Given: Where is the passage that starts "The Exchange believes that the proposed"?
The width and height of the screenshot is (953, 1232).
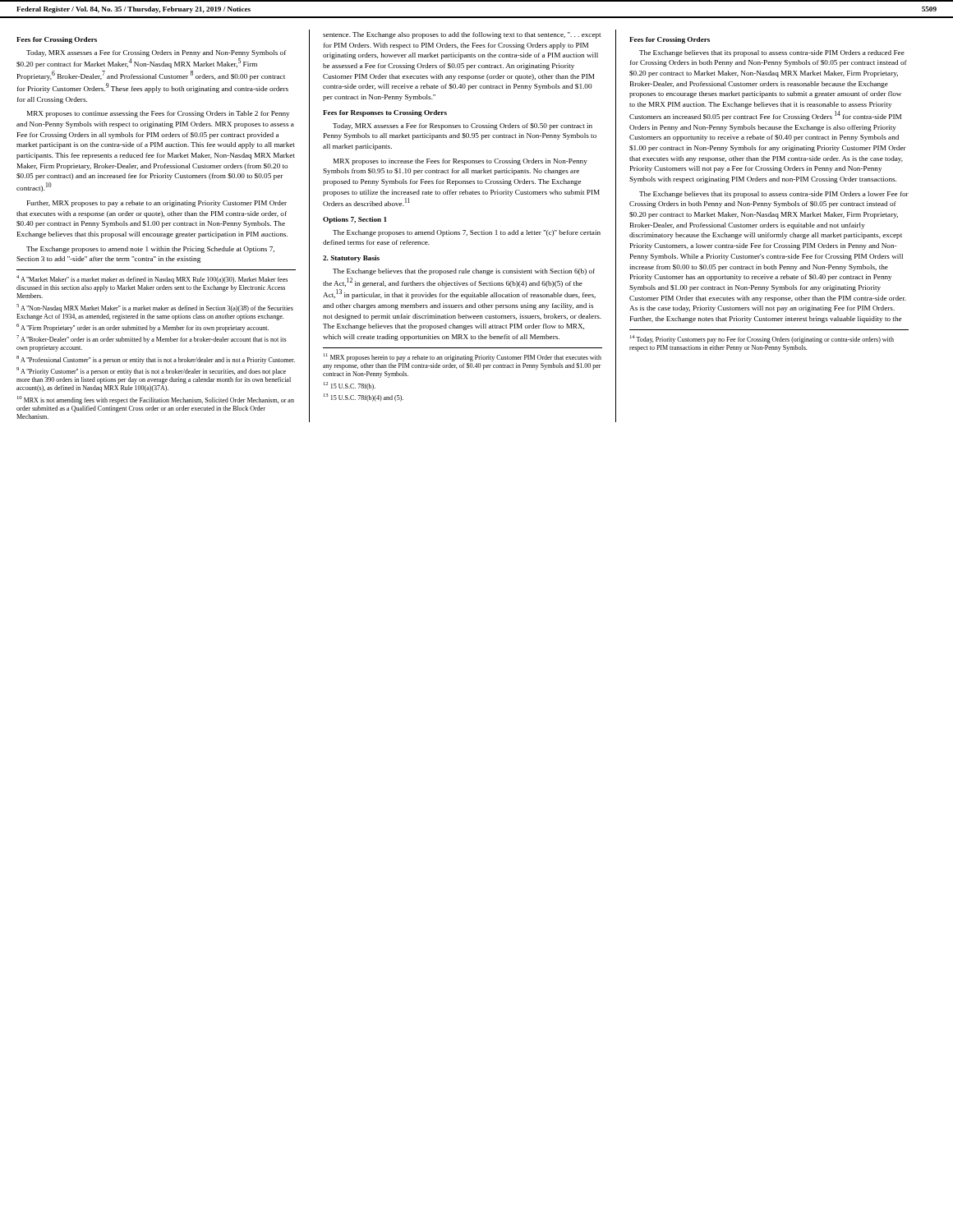Looking at the screenshot, I should click(x=463, y=304).
